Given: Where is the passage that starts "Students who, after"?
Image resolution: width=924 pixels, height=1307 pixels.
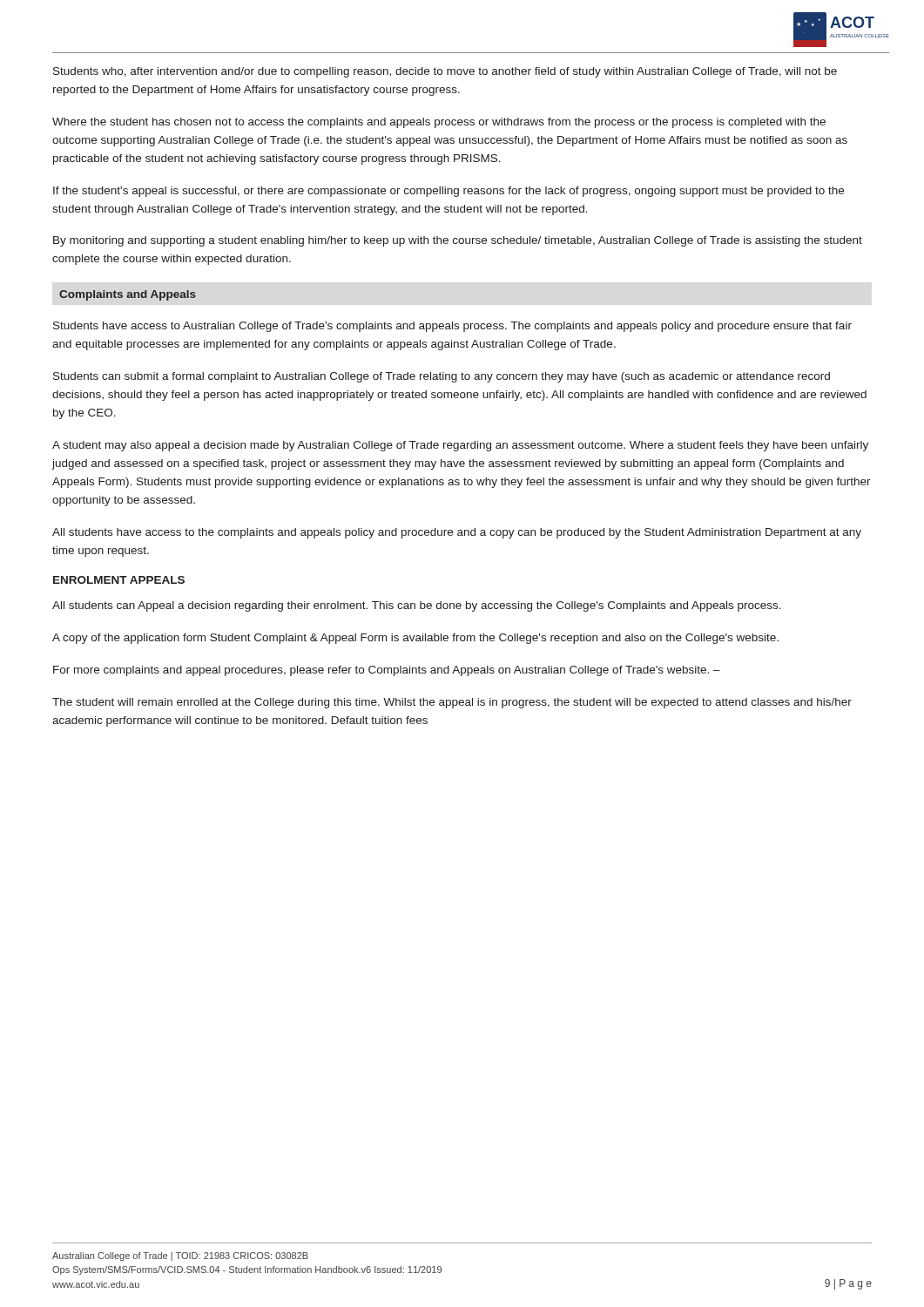Looking at the screenshot, I should tap(445, 80).
